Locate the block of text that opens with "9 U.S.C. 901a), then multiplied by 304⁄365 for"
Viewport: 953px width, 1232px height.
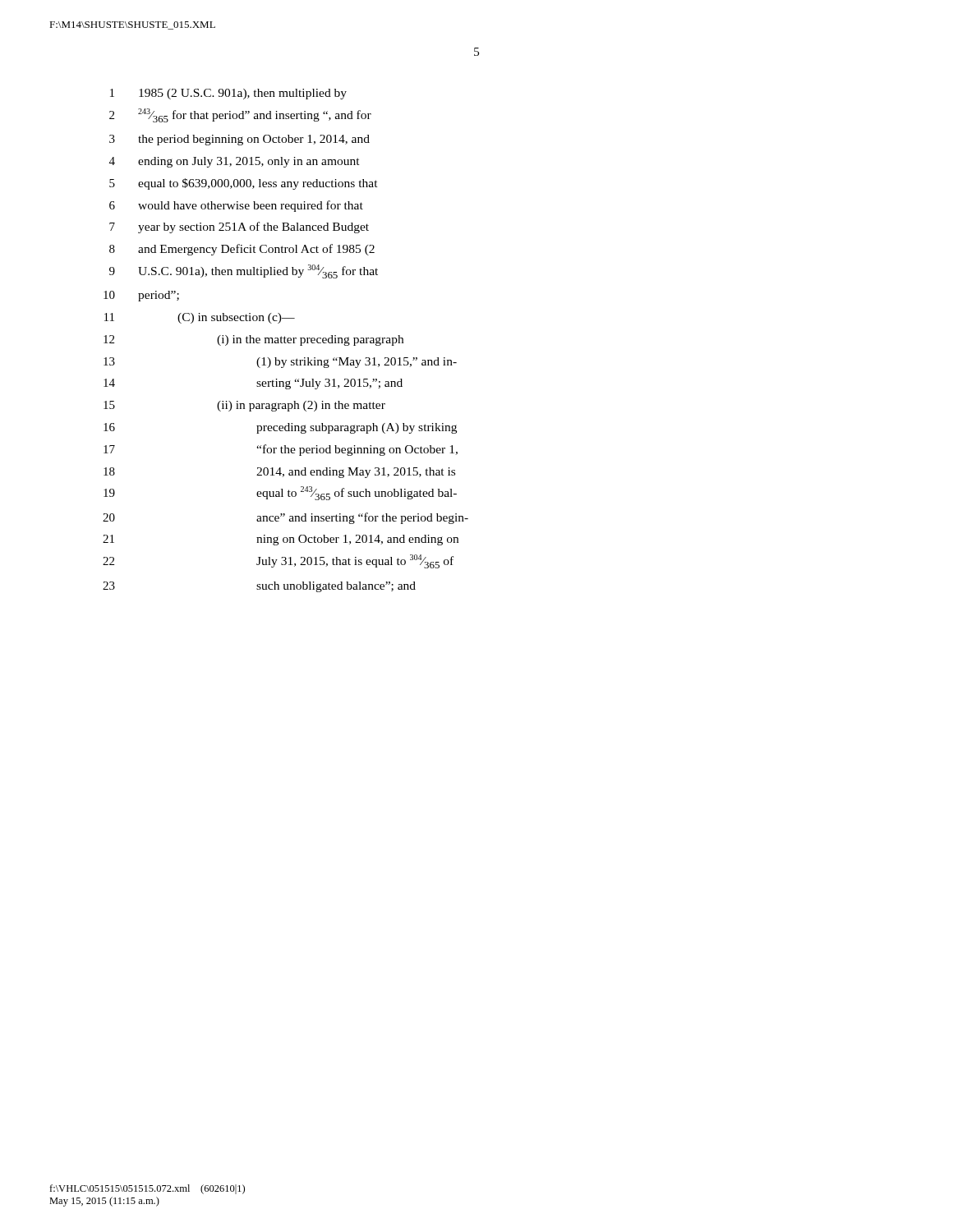[244, 271]
